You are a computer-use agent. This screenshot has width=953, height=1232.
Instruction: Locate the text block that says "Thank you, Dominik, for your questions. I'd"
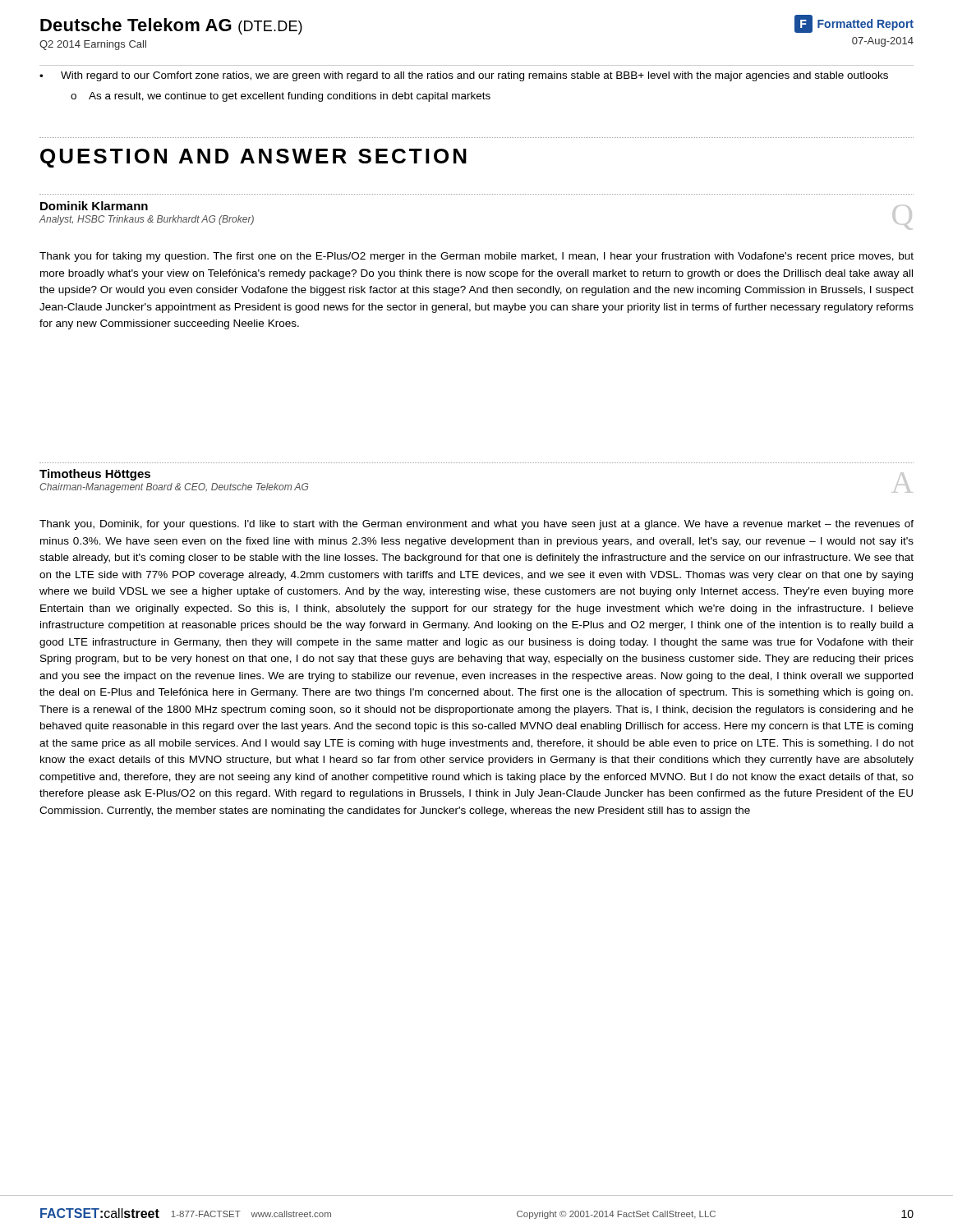(476, 667)
